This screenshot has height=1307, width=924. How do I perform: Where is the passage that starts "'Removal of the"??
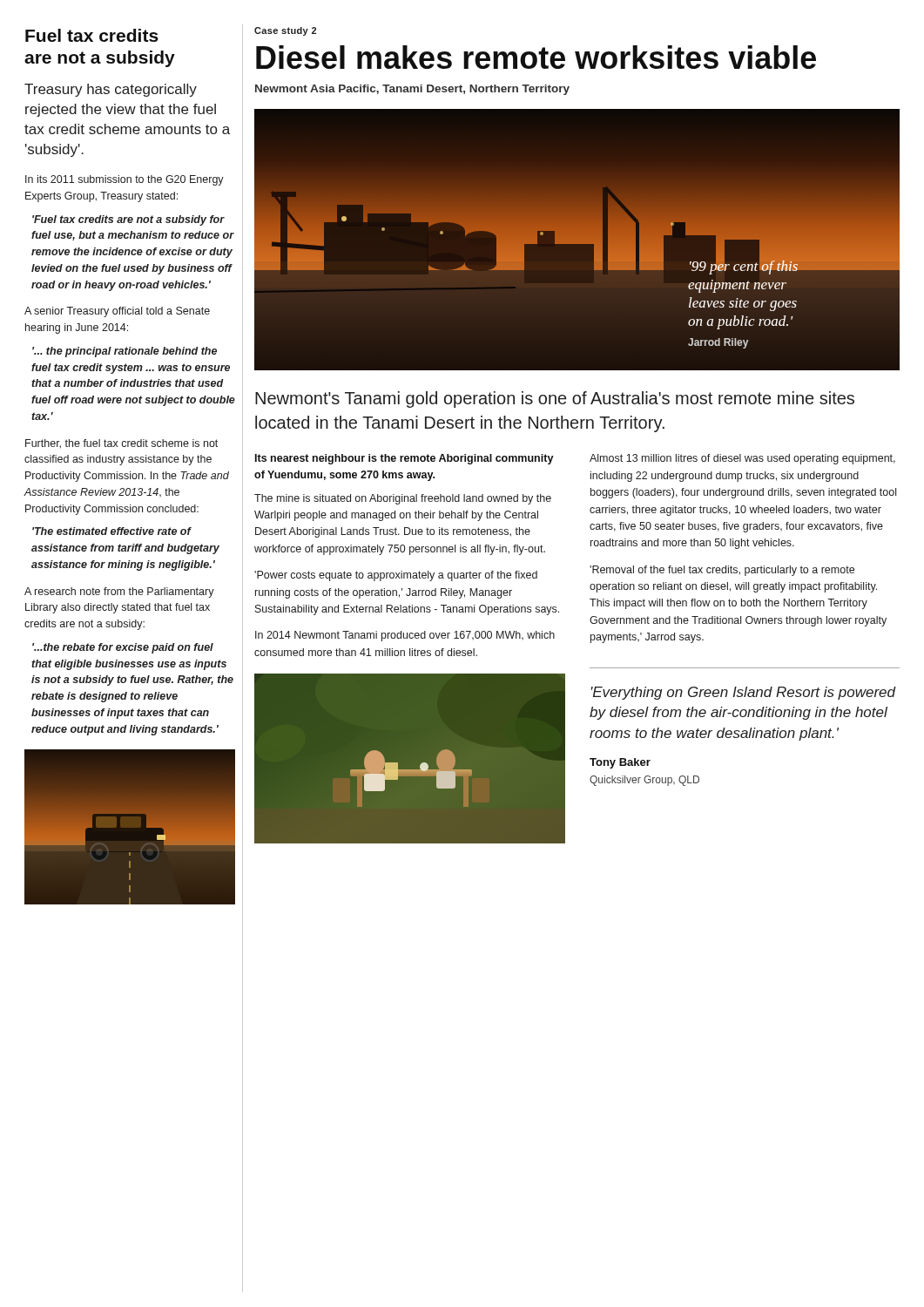(738, 603)
